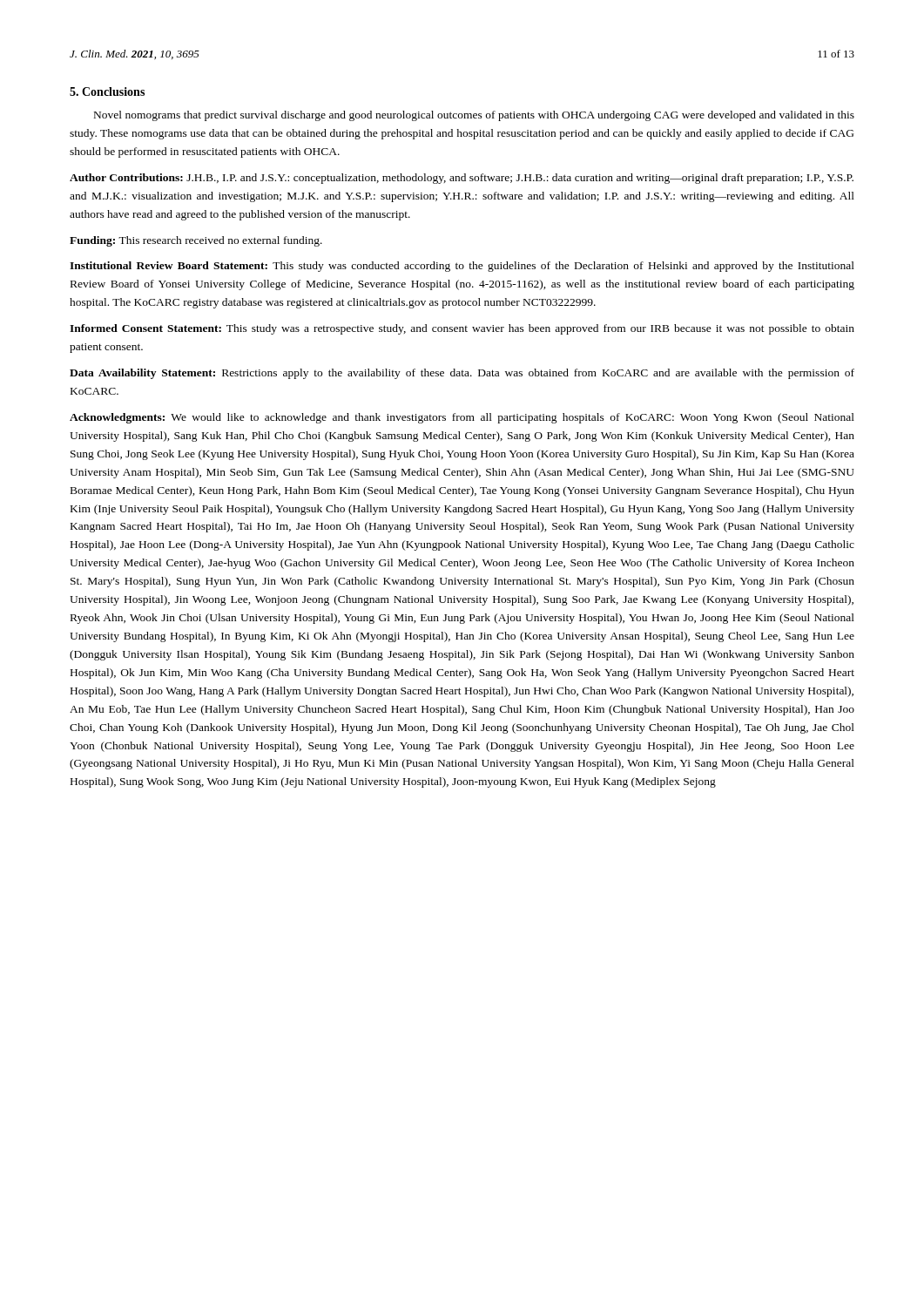Point to the block beginning "Funding: This research received no external"
Image resolution: width=924 pixels, height=1307 pixels.
pyautogui.click(x=196, y=240)
